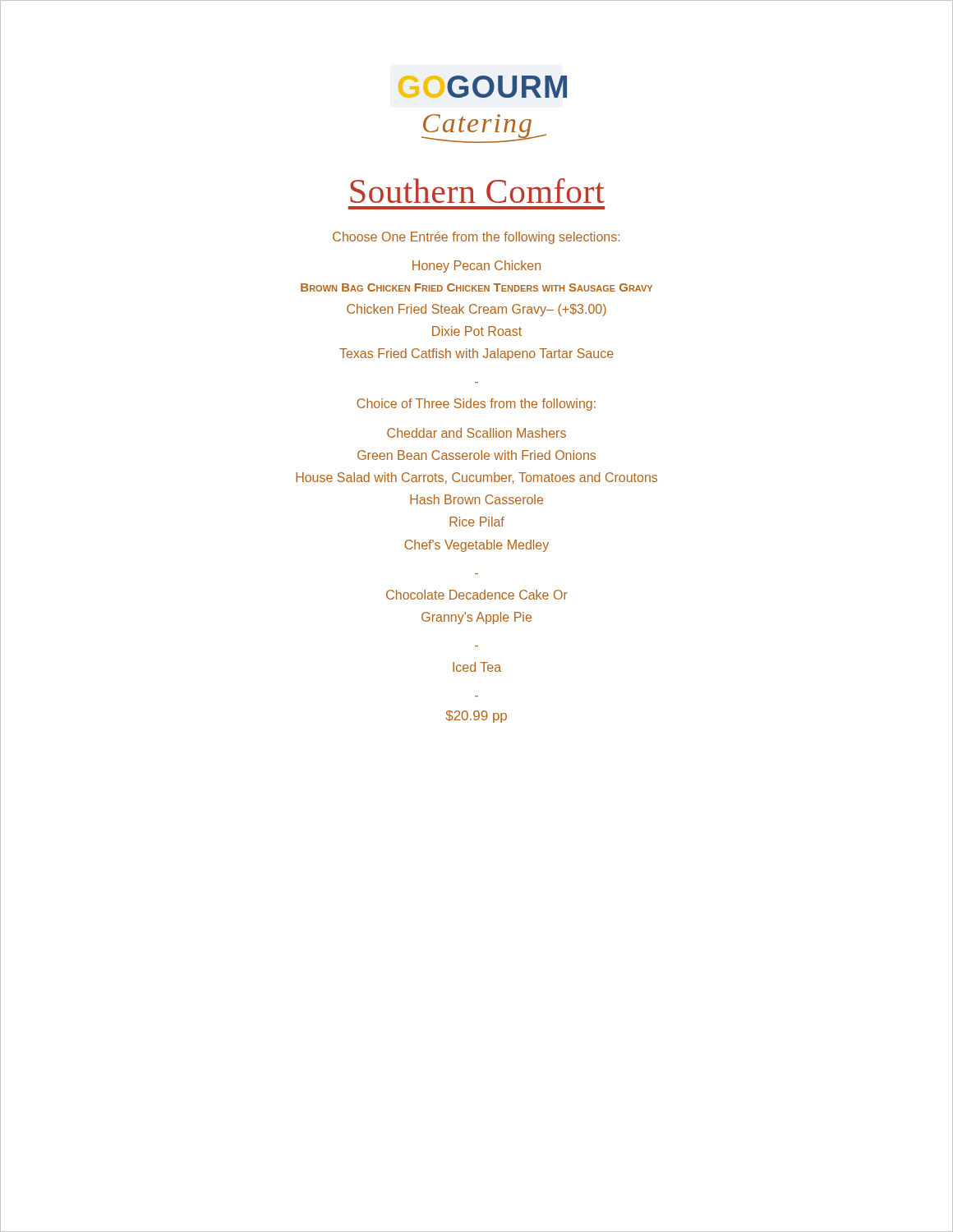The height and width of the screenshot is (1232, 953).
Task: Point to the passage starting "House Salad with Carrots, Cucumber, Tomatoes and"
Action: pos(476,478)
